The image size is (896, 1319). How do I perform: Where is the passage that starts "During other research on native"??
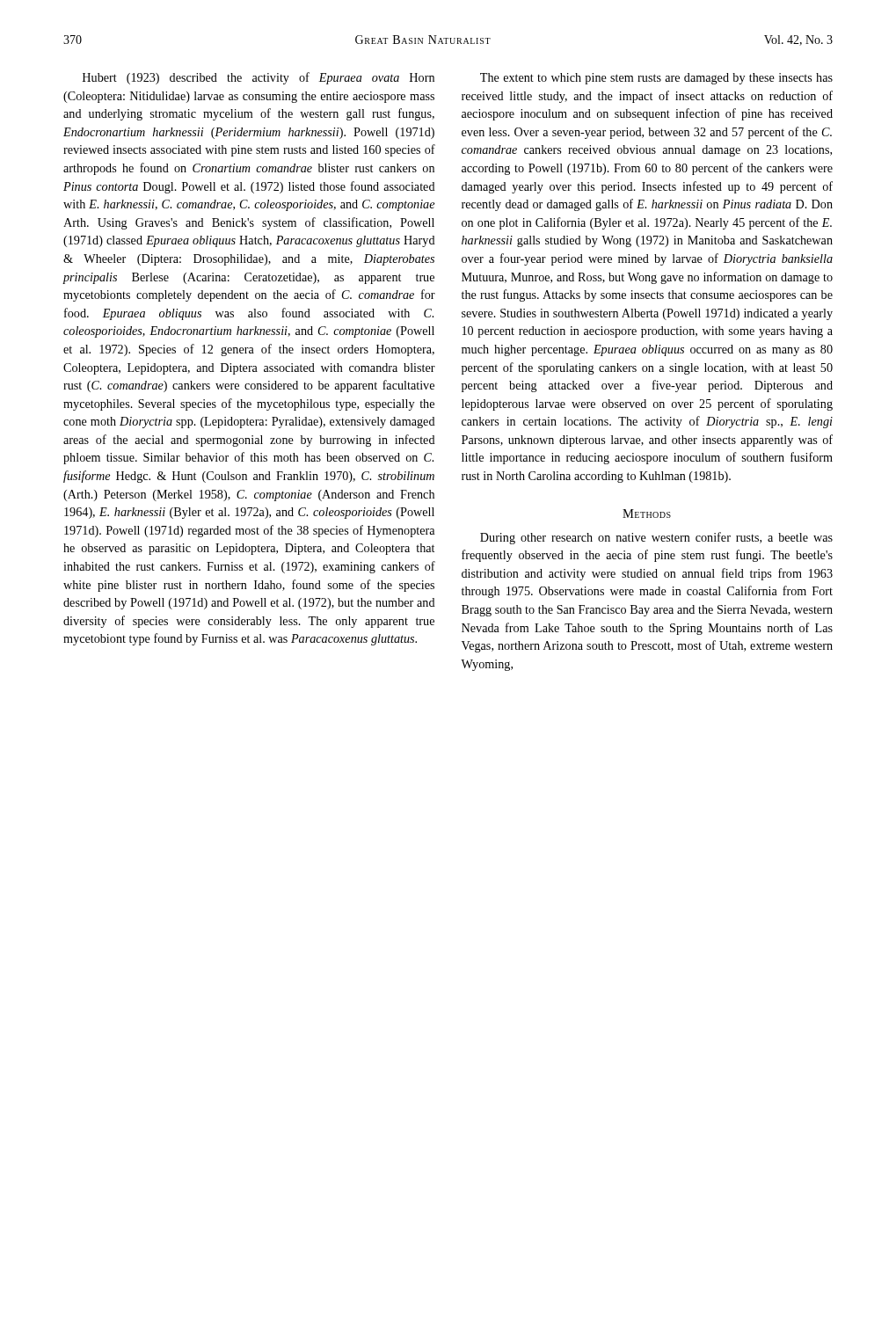(x=647, y=601)
